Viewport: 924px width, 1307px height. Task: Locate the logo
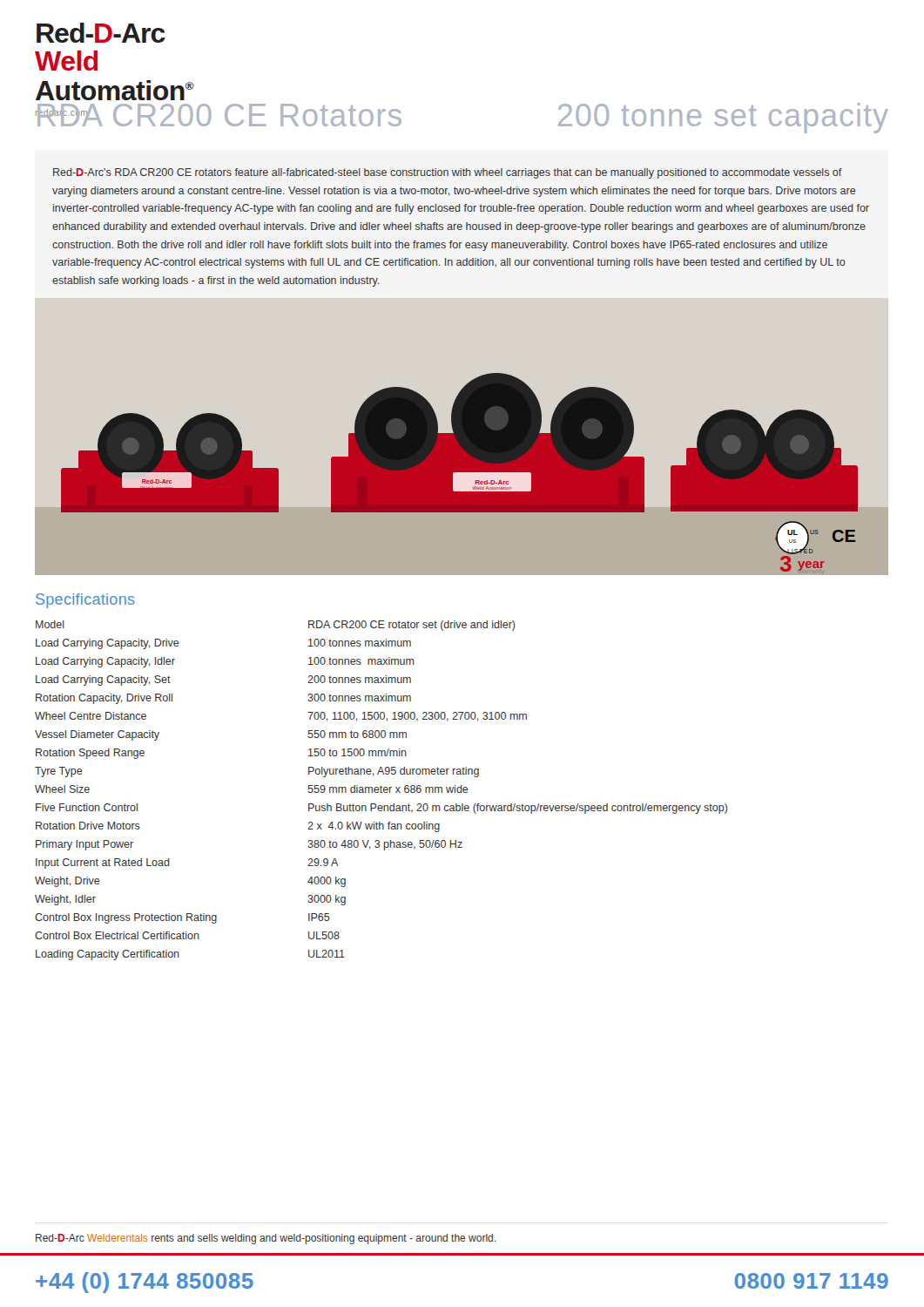point(131,68)
